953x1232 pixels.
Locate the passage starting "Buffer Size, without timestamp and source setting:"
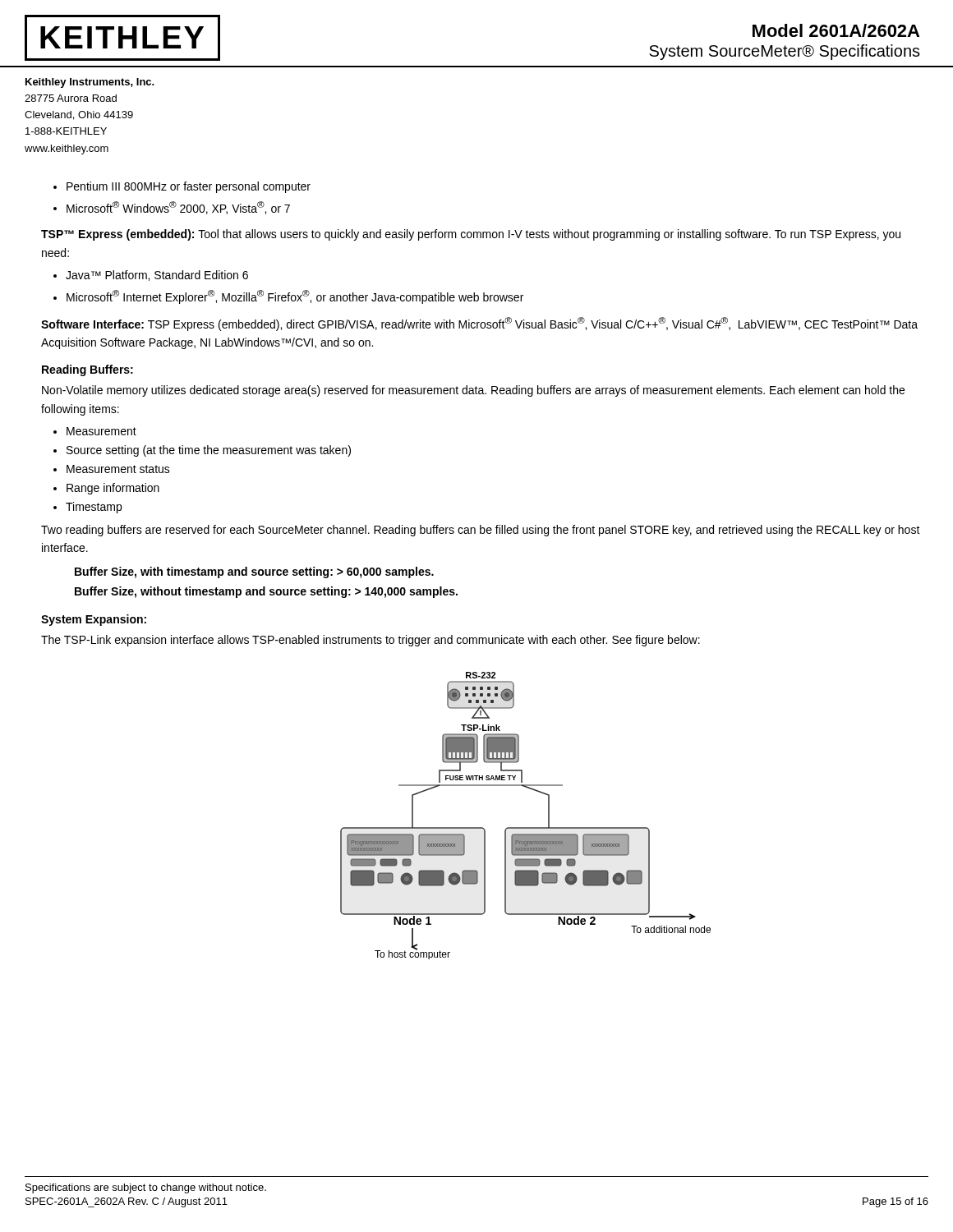[266, 592]
